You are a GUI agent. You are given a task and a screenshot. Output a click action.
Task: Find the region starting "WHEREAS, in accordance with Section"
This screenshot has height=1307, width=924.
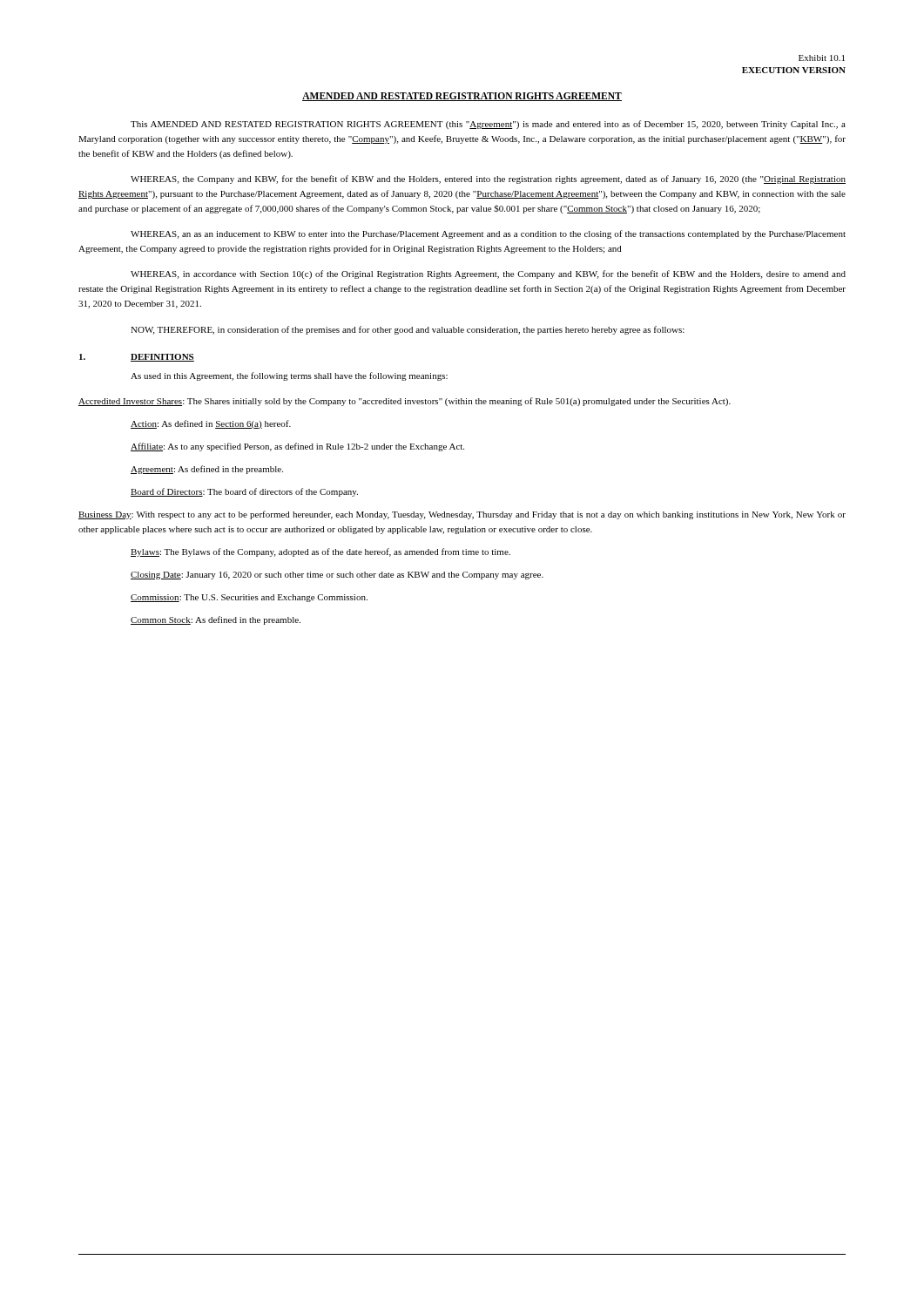[462, 289]
